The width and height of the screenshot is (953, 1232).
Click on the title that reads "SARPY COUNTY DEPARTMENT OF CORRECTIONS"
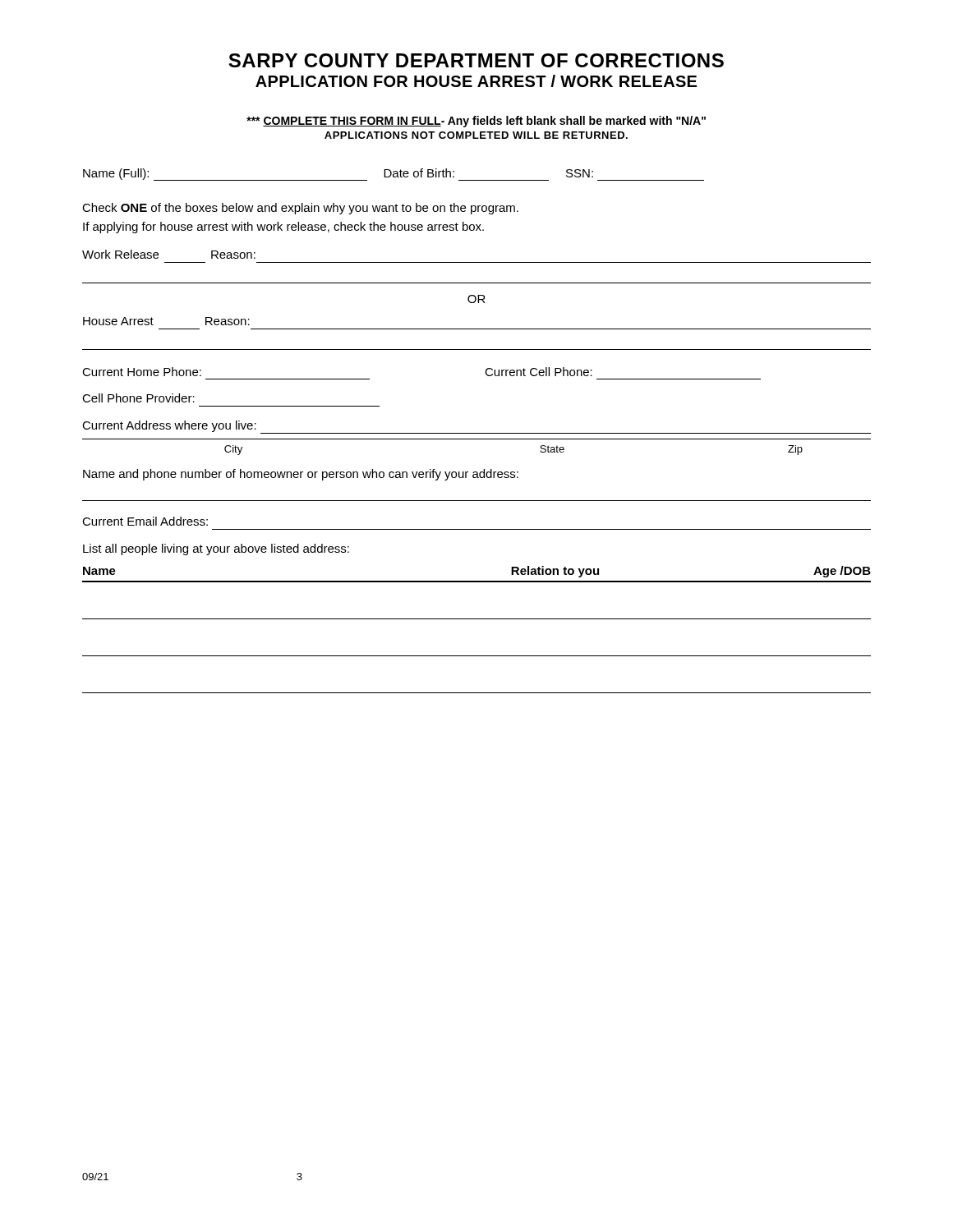[x=476, y=70]
